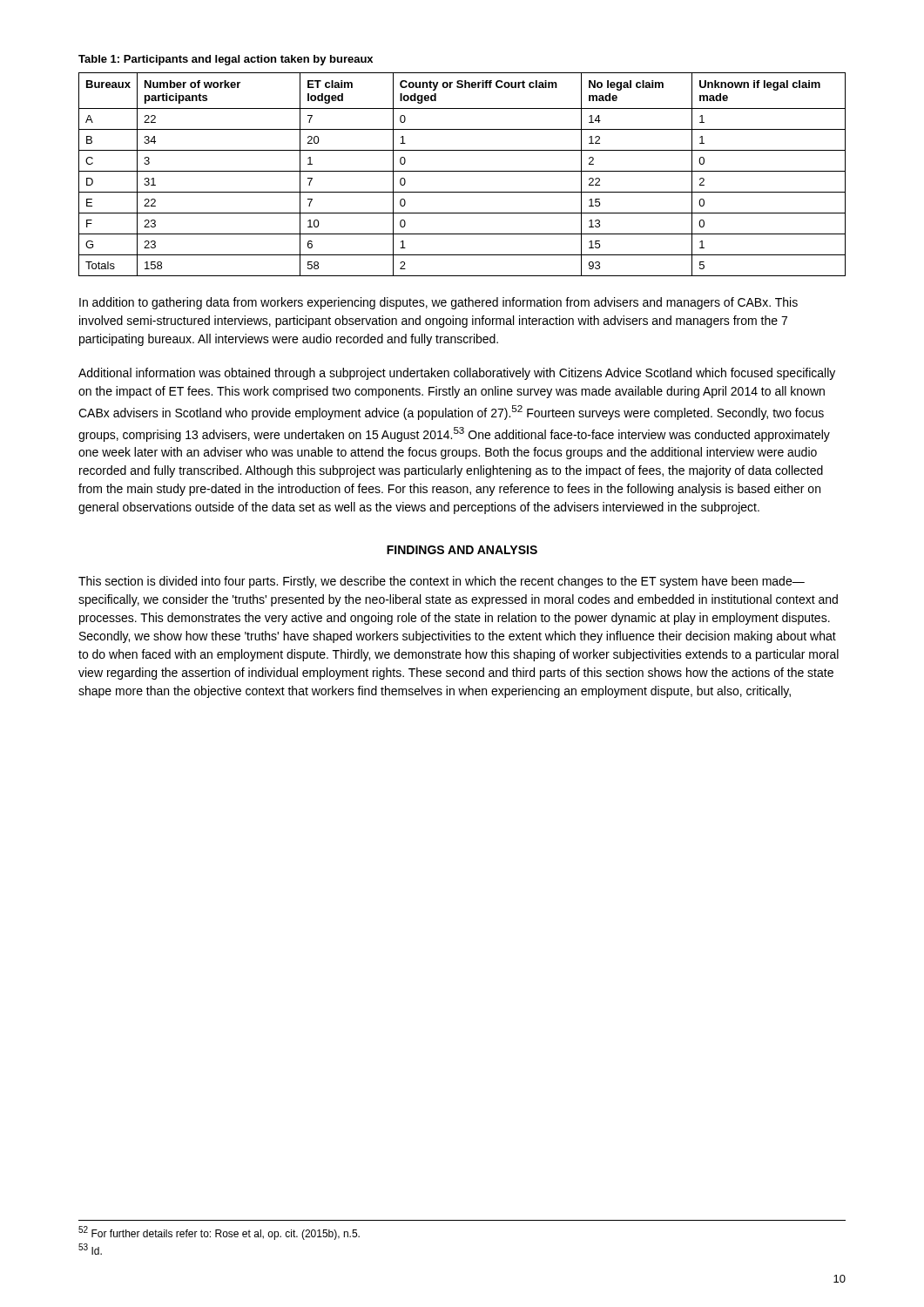Navigate to the passage starting "Table 1: Participants"
The image size is (924, 1307).
pyautogui.click(x=226, y=59)
